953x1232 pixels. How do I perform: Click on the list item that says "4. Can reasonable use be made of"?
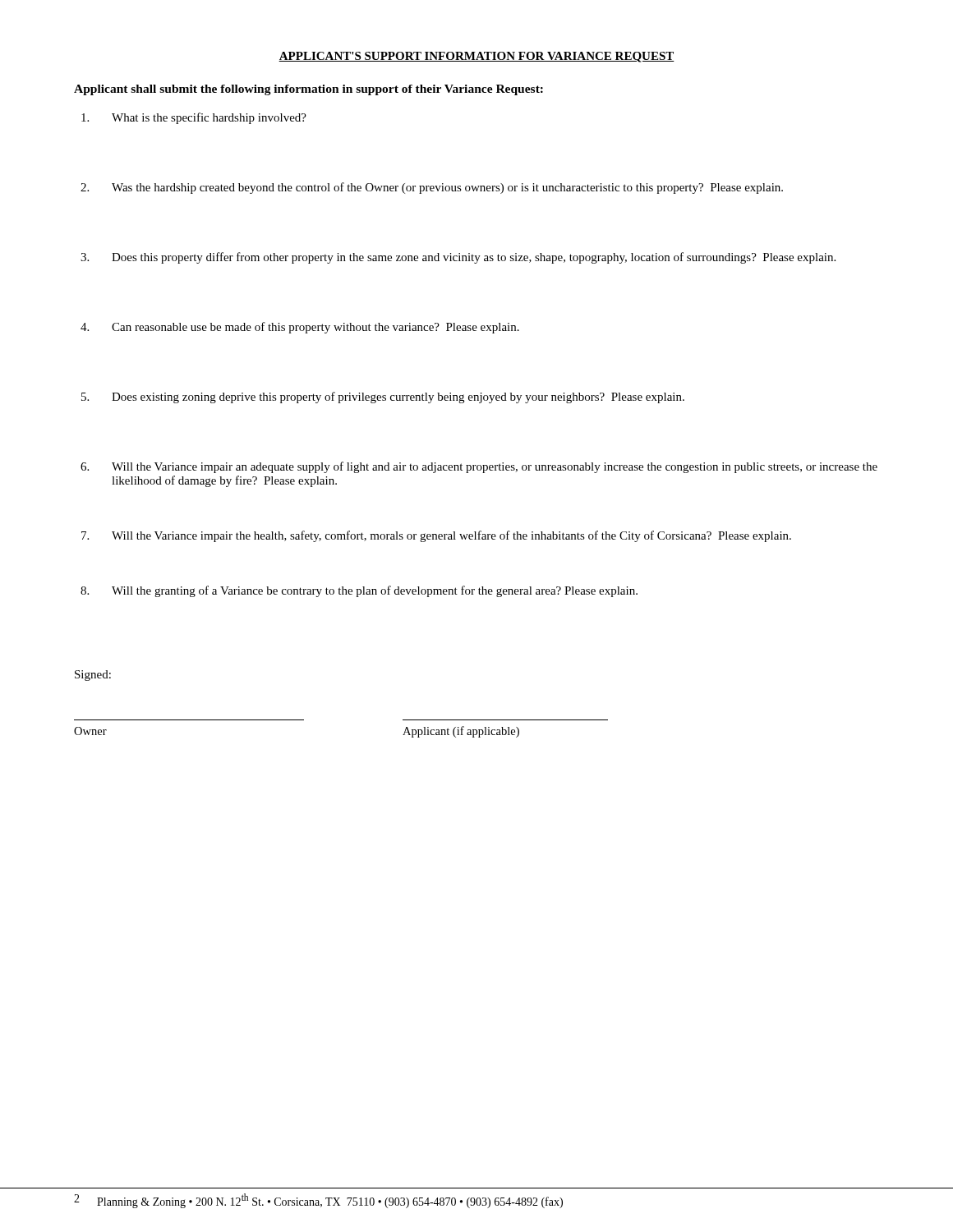476,327
